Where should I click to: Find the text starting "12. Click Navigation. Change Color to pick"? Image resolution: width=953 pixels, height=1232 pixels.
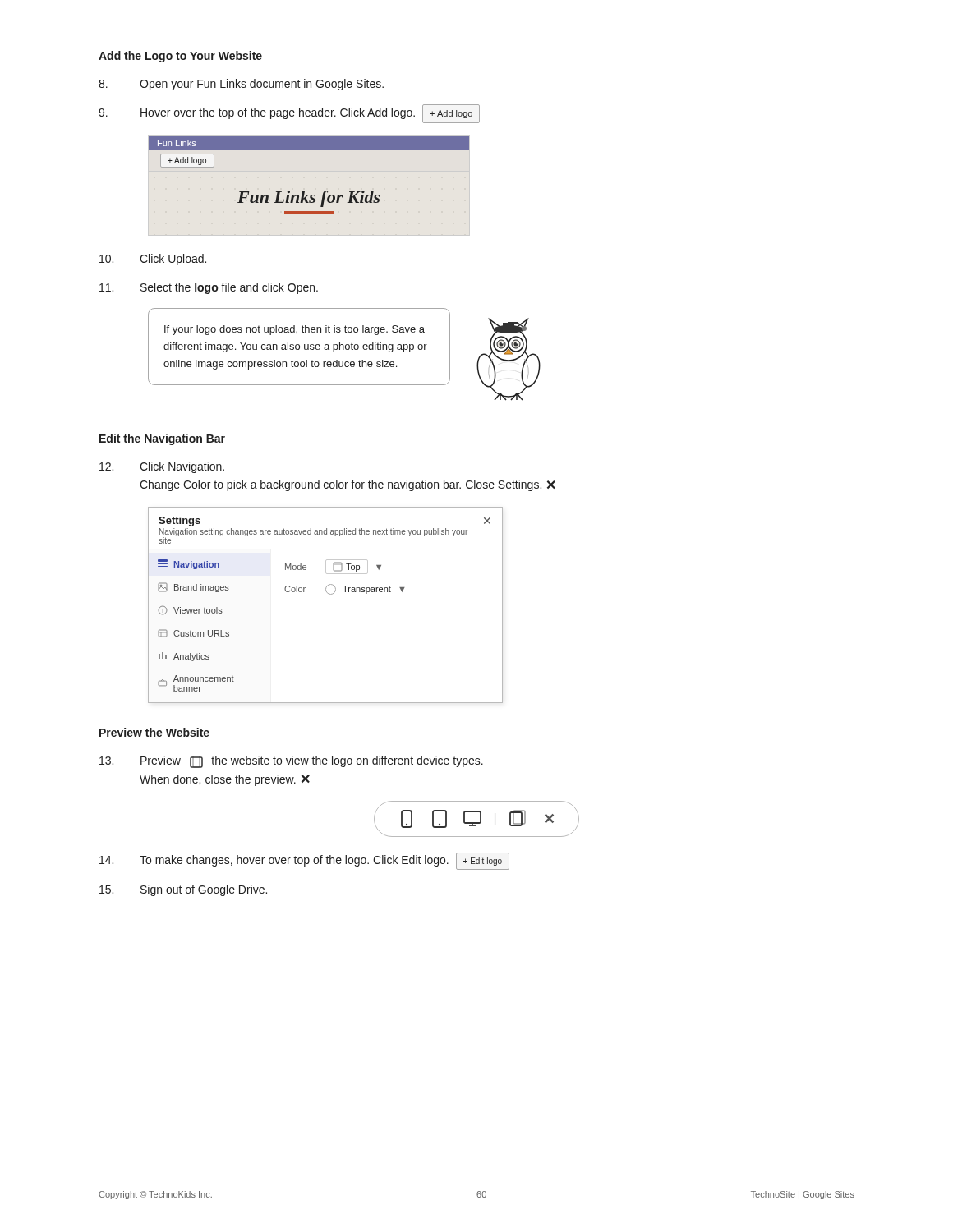click(x=476, y=476)
